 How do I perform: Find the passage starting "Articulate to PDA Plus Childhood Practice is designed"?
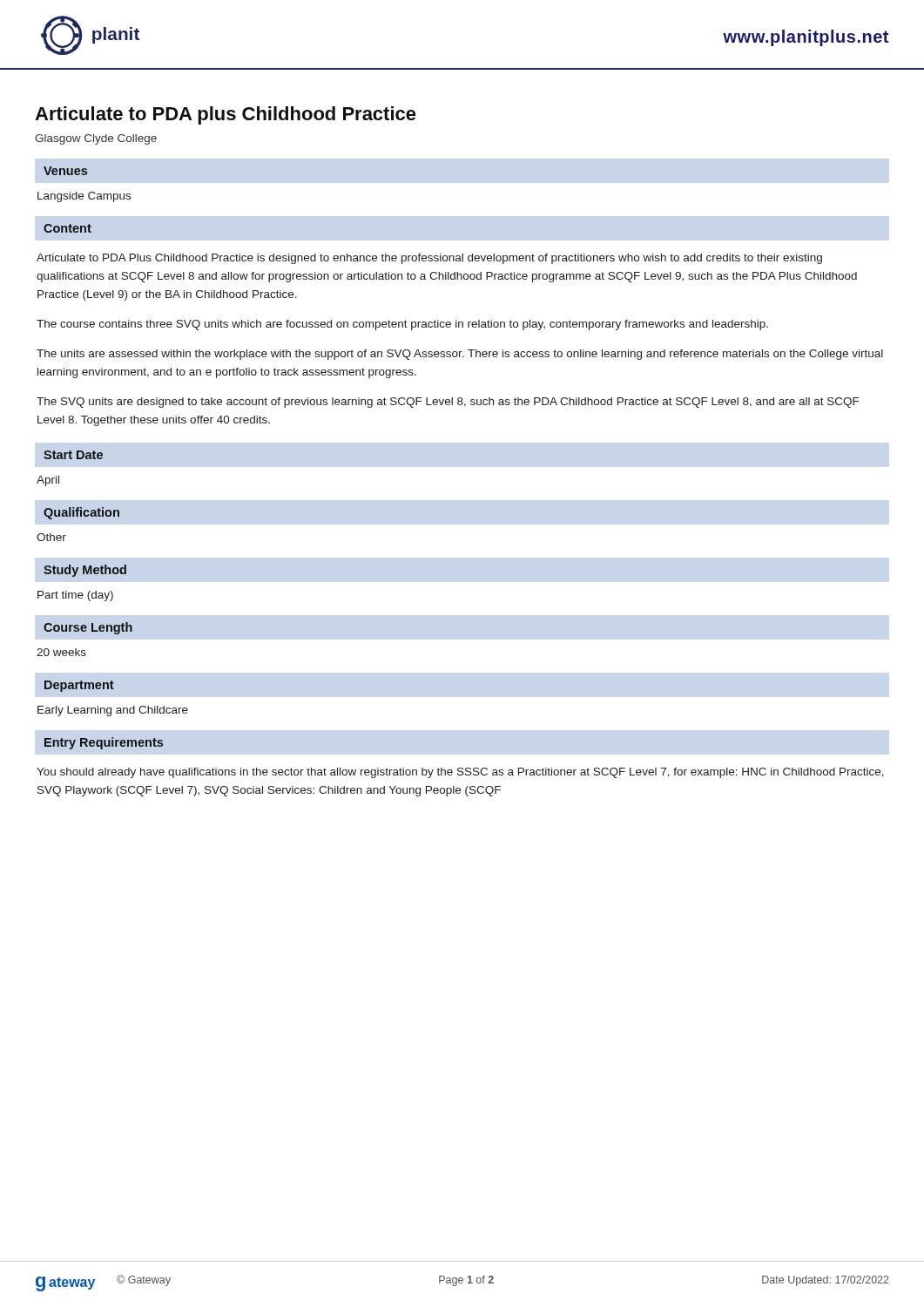462,339
